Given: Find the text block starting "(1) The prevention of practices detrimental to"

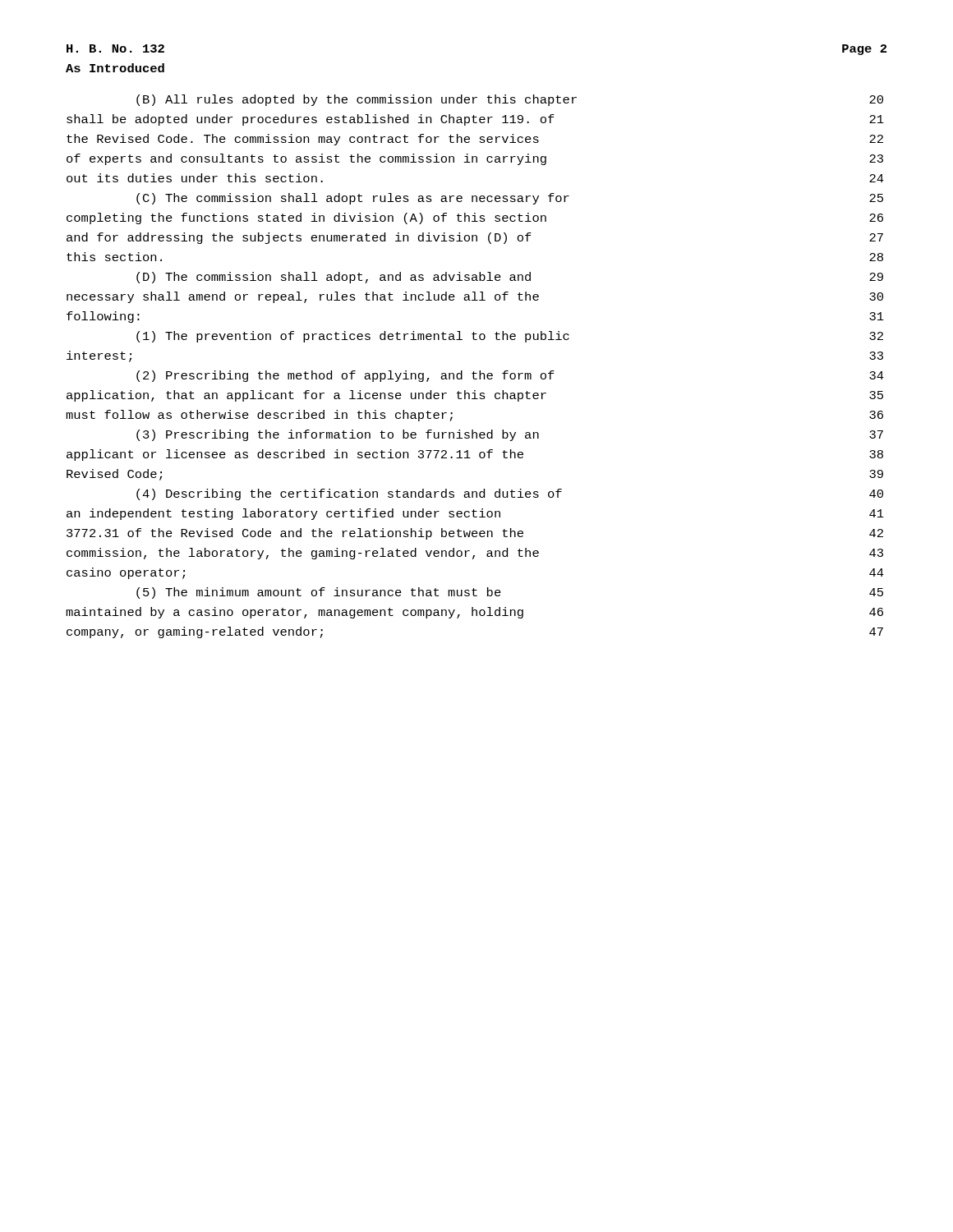Looking at the screenshot, I should pos(476,347).
